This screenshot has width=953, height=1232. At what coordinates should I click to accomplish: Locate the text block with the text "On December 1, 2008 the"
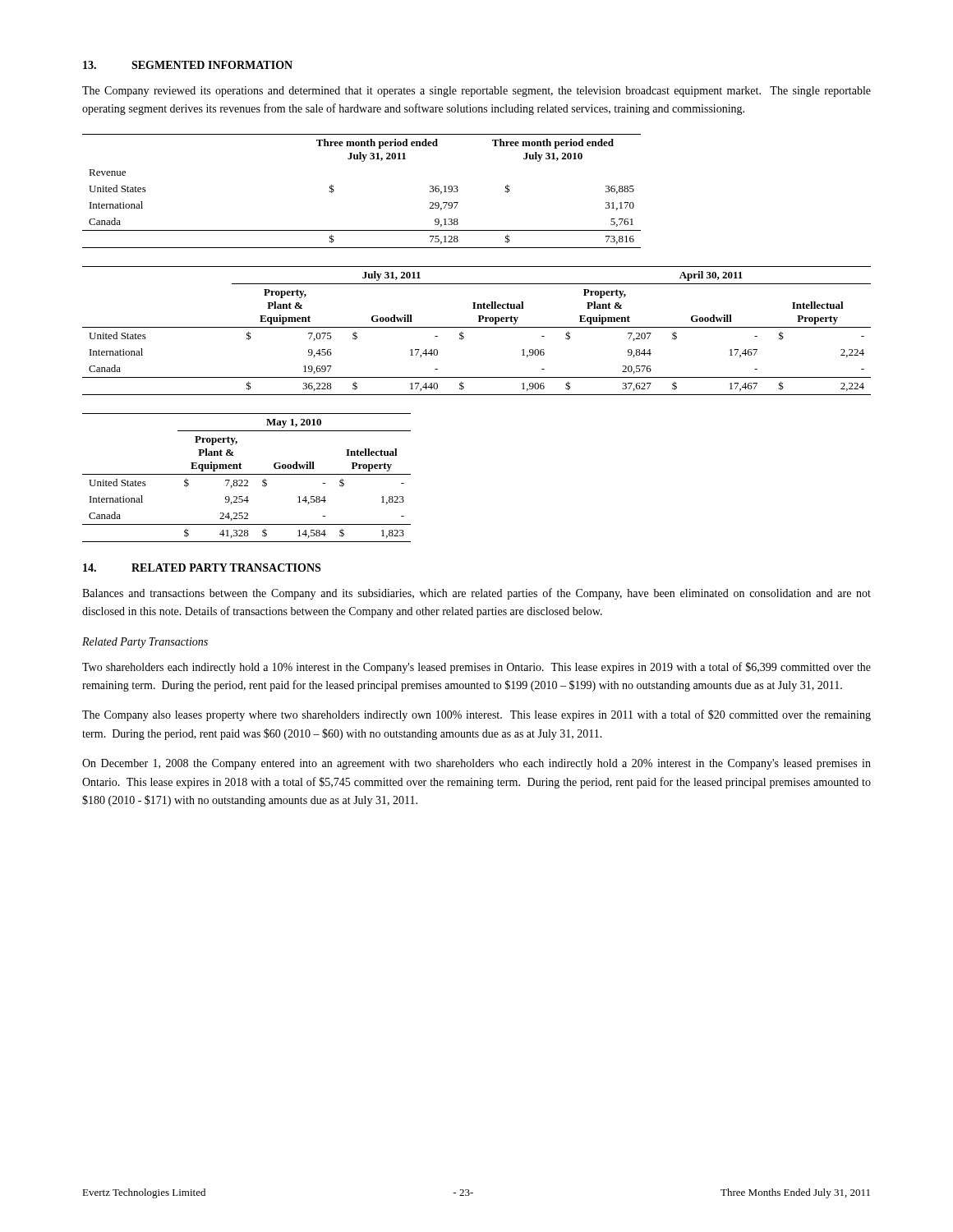(x=476, y=782)
